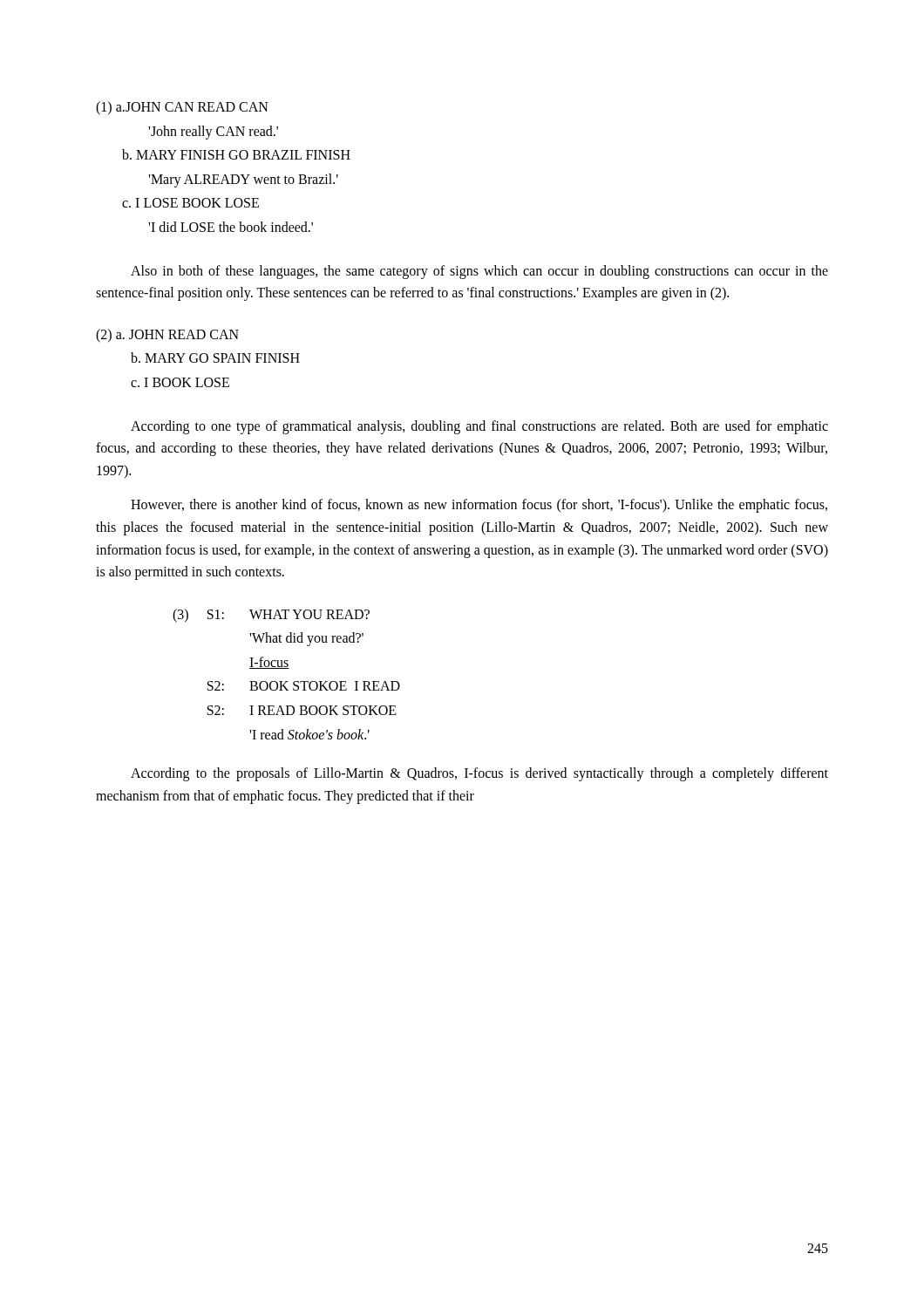Select the block starting "(3) S1: WHAT YOU READ? 'What did"
This screenshot has height=1308, width=924.
point(286,674)
